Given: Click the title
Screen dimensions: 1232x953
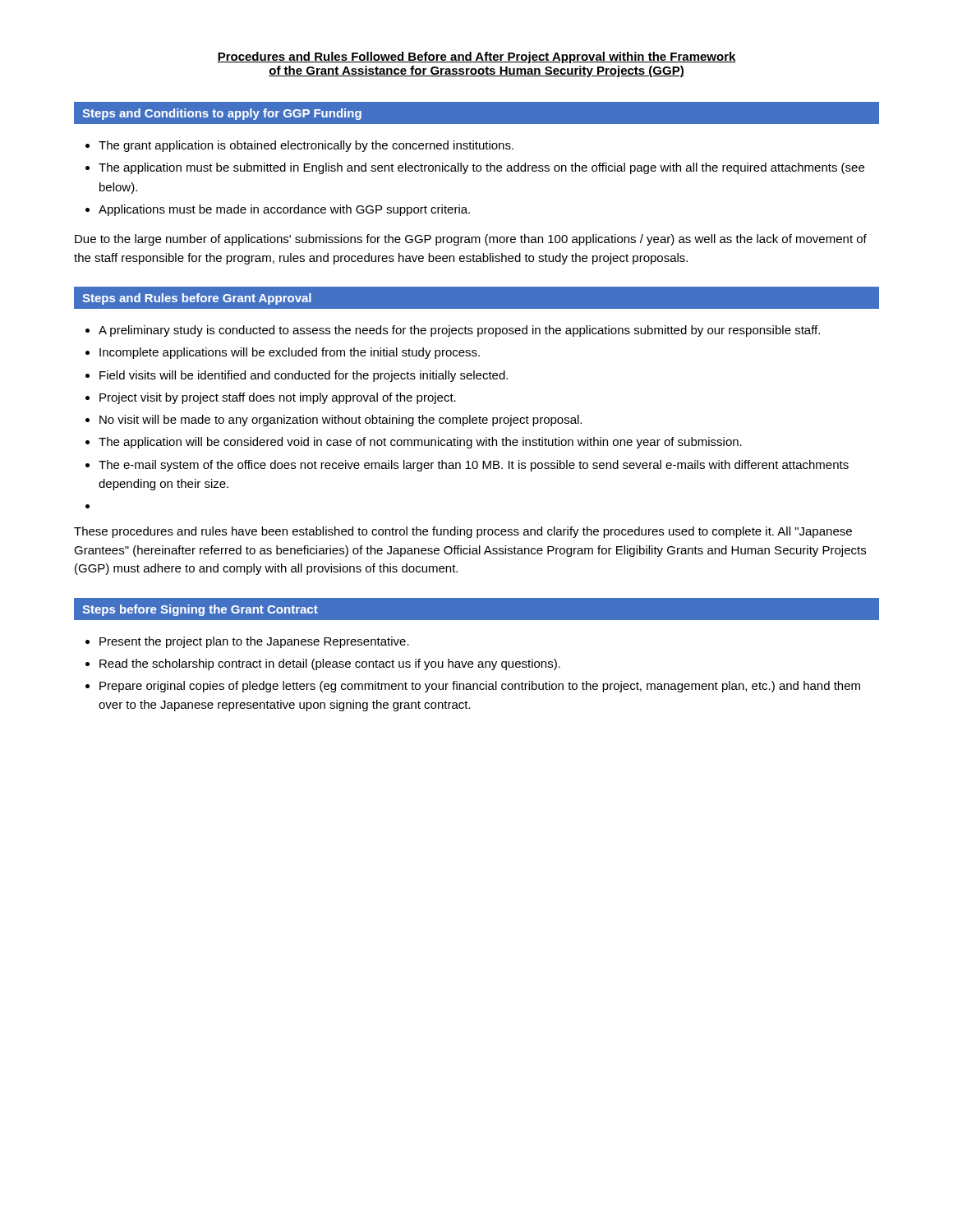Looking at the screenshot, I should (x=476, y=63).
